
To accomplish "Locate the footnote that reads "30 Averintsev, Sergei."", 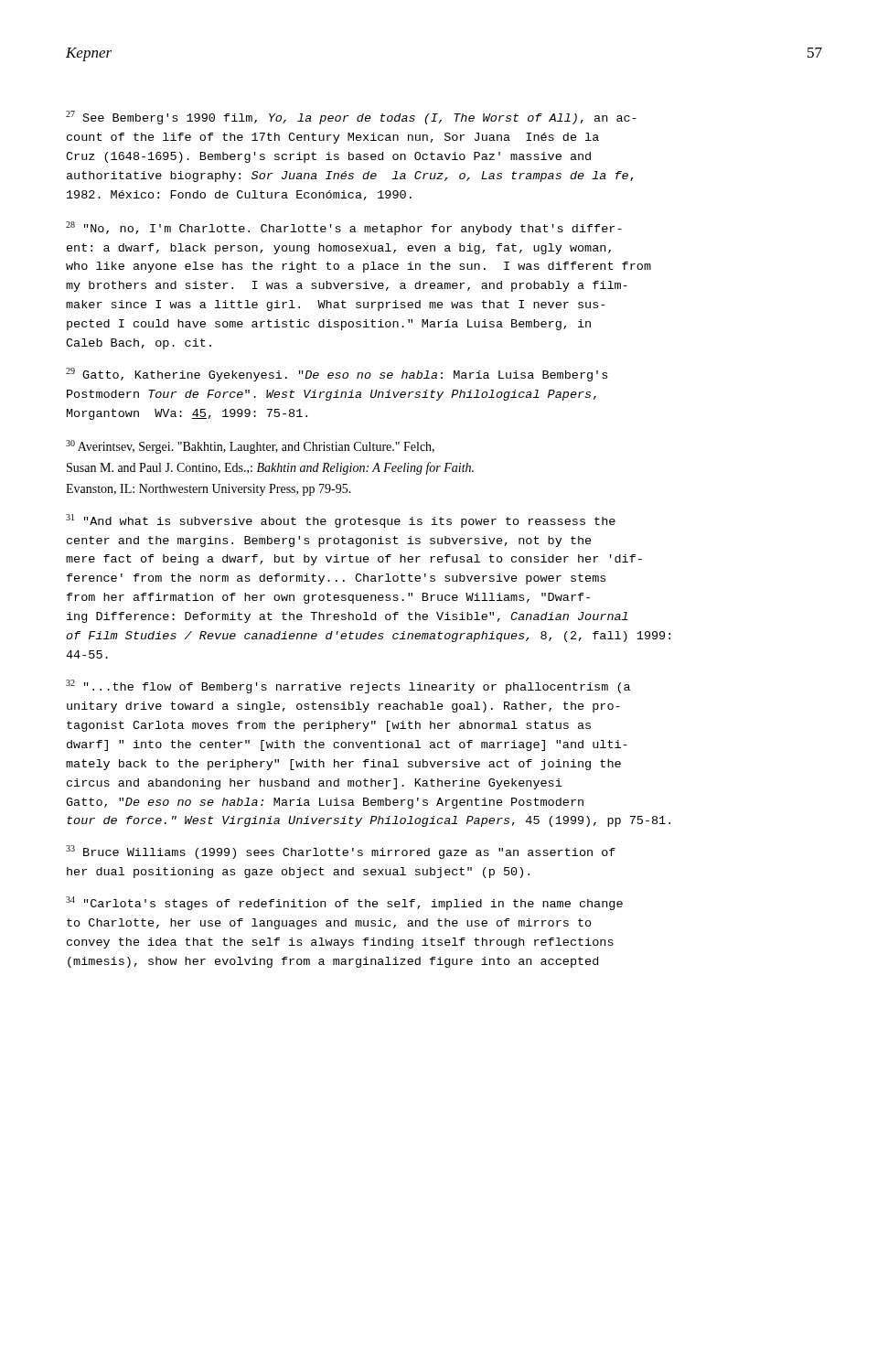I will coord(270,466).
